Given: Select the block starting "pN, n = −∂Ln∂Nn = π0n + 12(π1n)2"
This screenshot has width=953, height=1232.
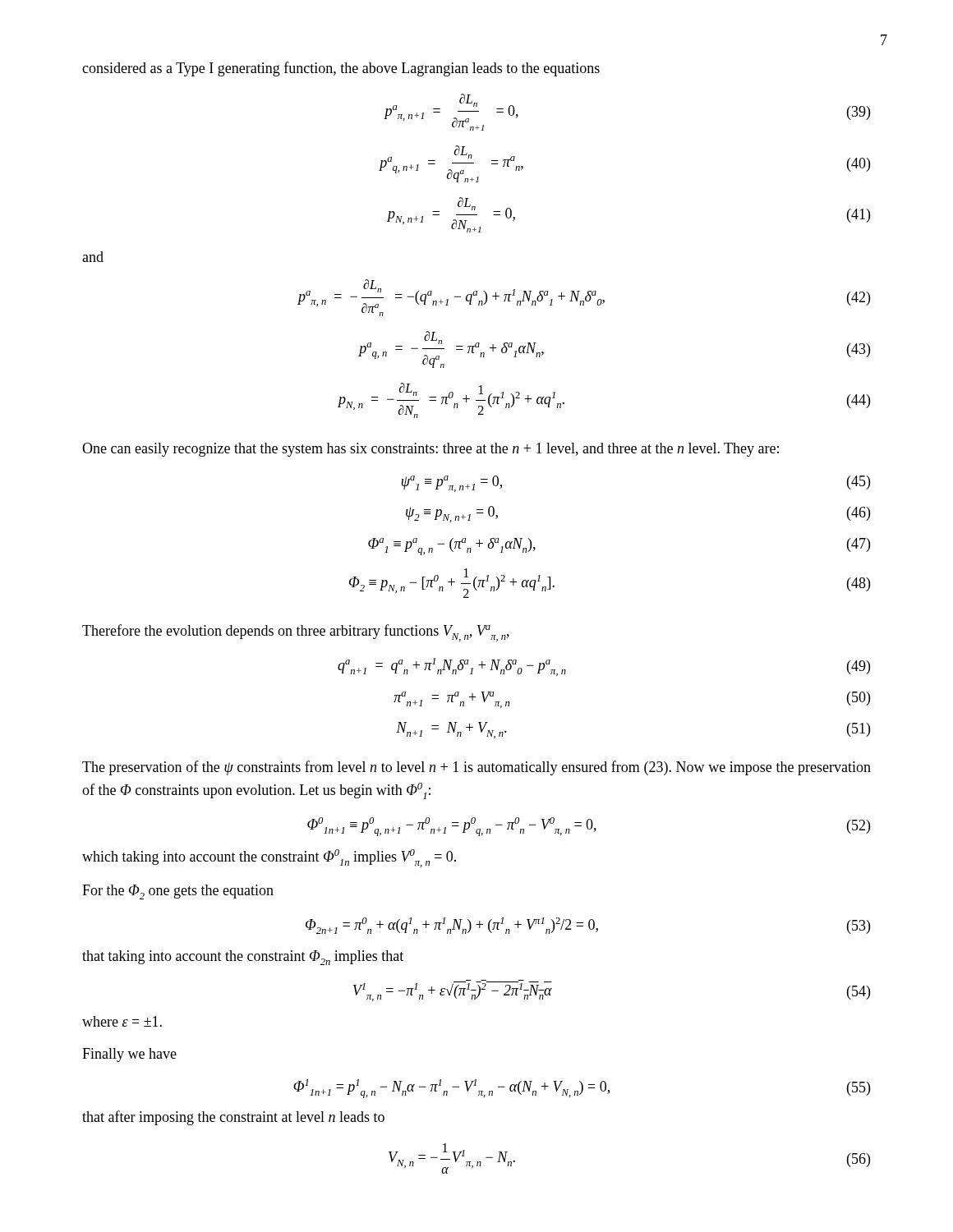Looking at the screenshot, I should 476,401.
